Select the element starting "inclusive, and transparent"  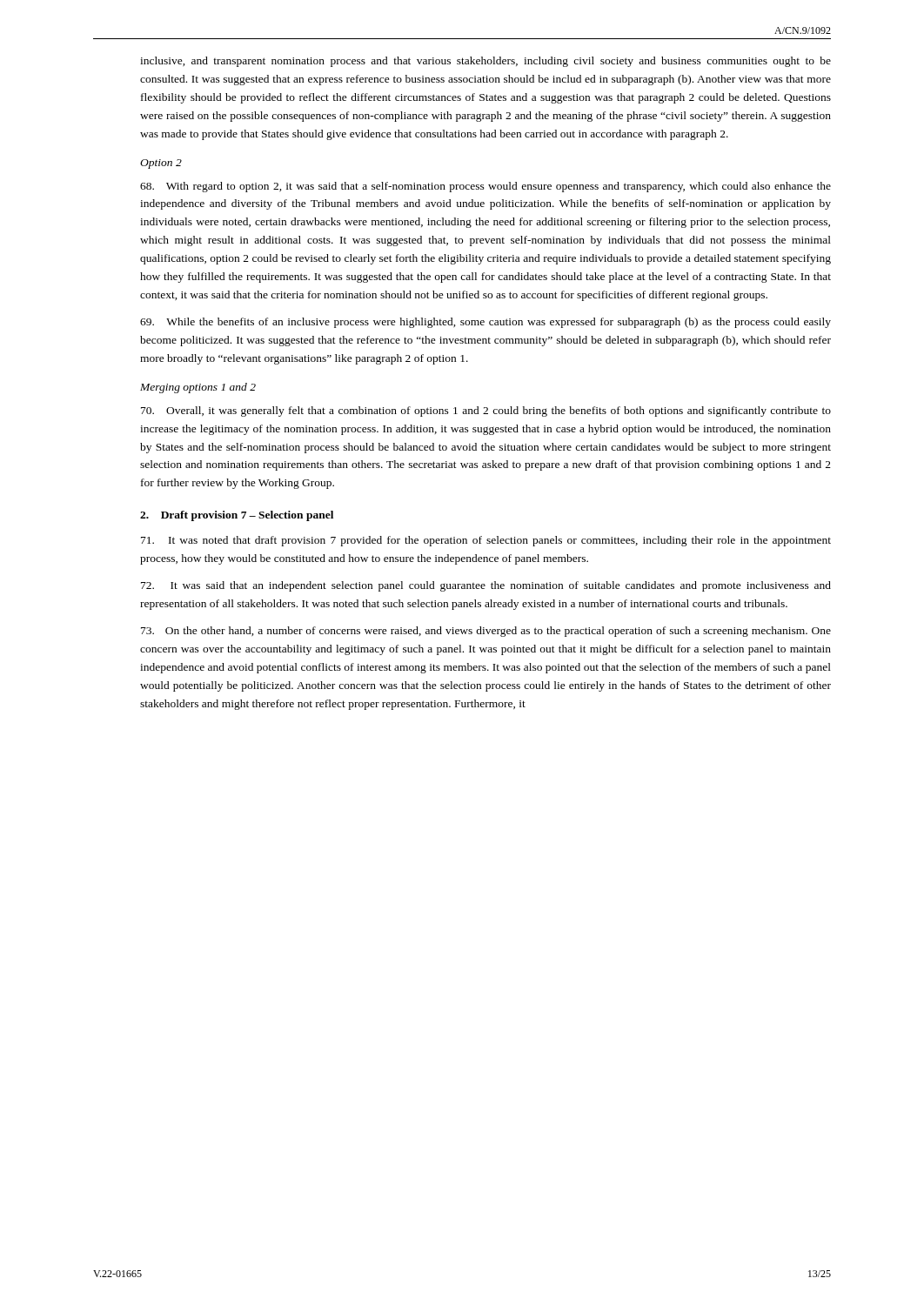[485, 97]
